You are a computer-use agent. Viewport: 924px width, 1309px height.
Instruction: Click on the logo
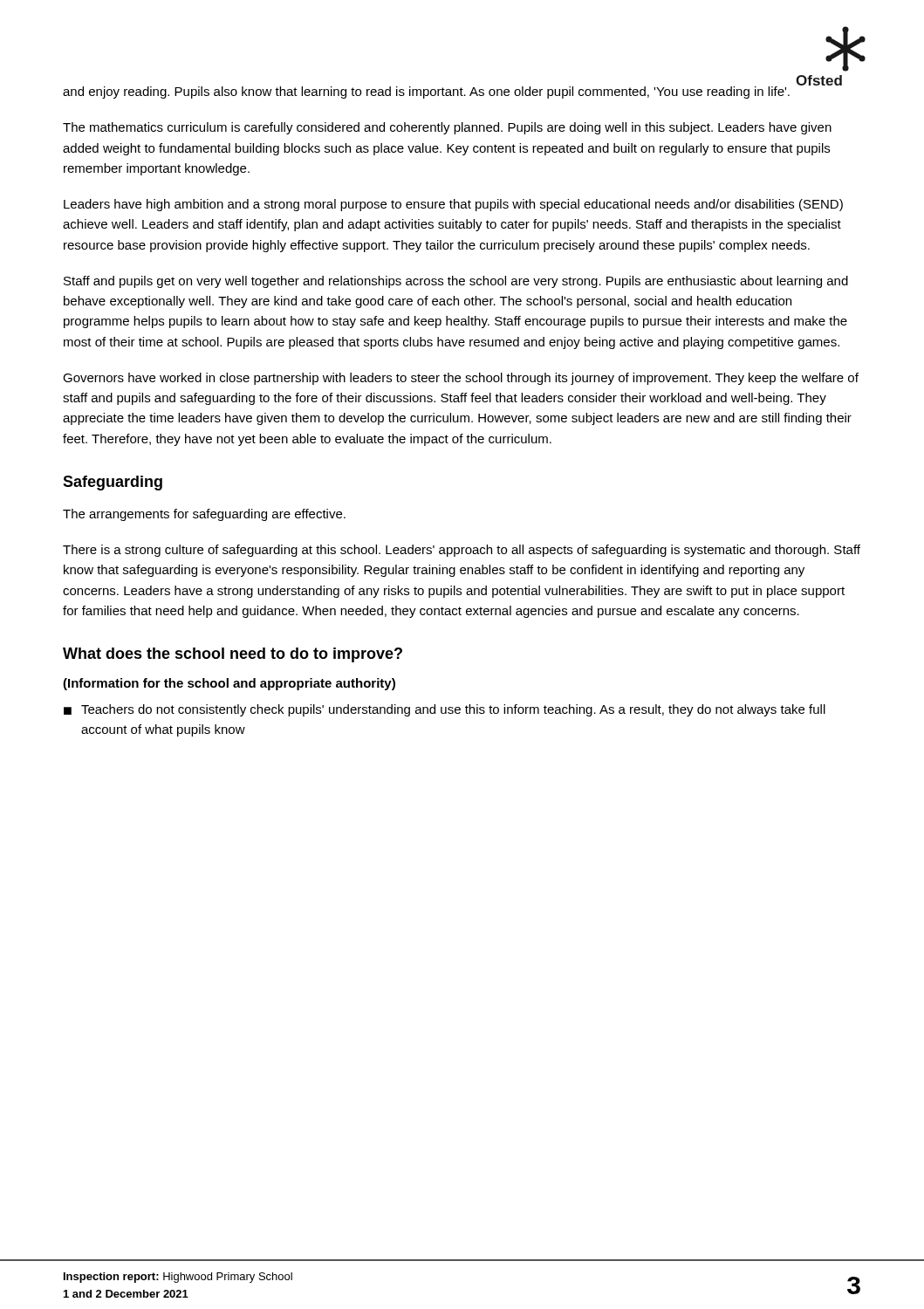835,59
